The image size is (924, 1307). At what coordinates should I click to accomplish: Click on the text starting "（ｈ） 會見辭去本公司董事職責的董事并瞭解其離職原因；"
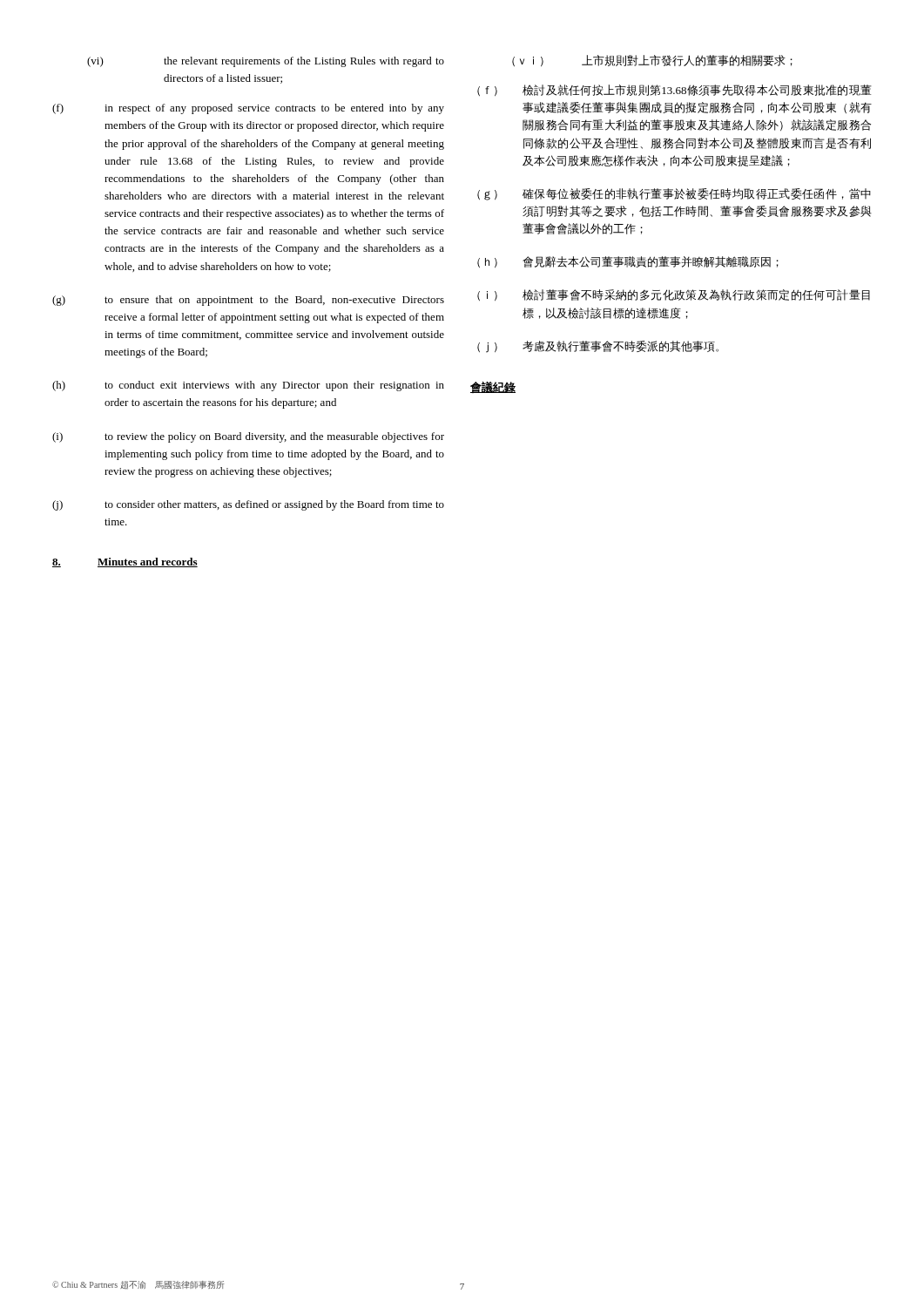[x=671, y=263]
